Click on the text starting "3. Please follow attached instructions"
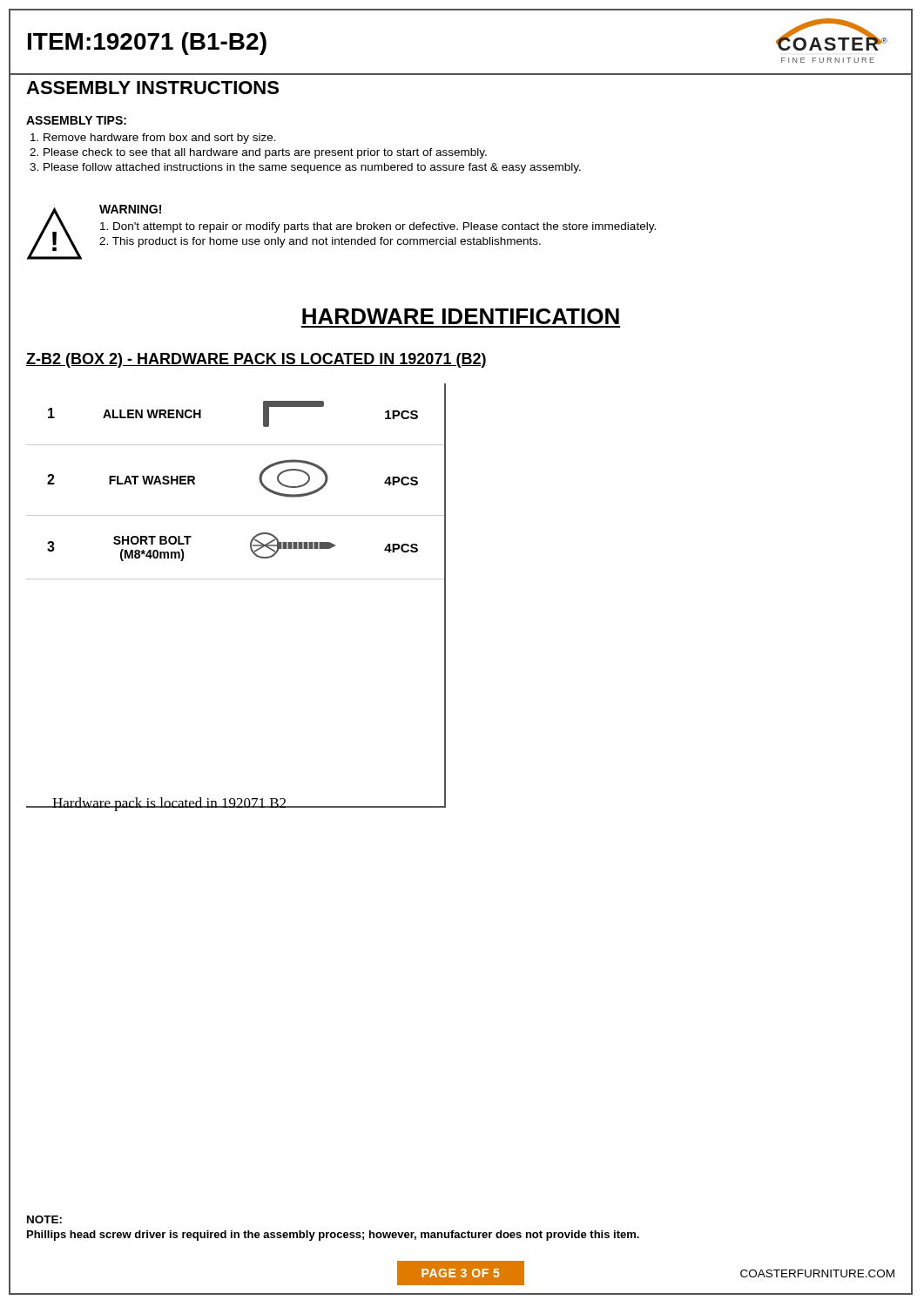Viewport: 924px width, 1307px height. pyautogui.click(x=306, y=167)
